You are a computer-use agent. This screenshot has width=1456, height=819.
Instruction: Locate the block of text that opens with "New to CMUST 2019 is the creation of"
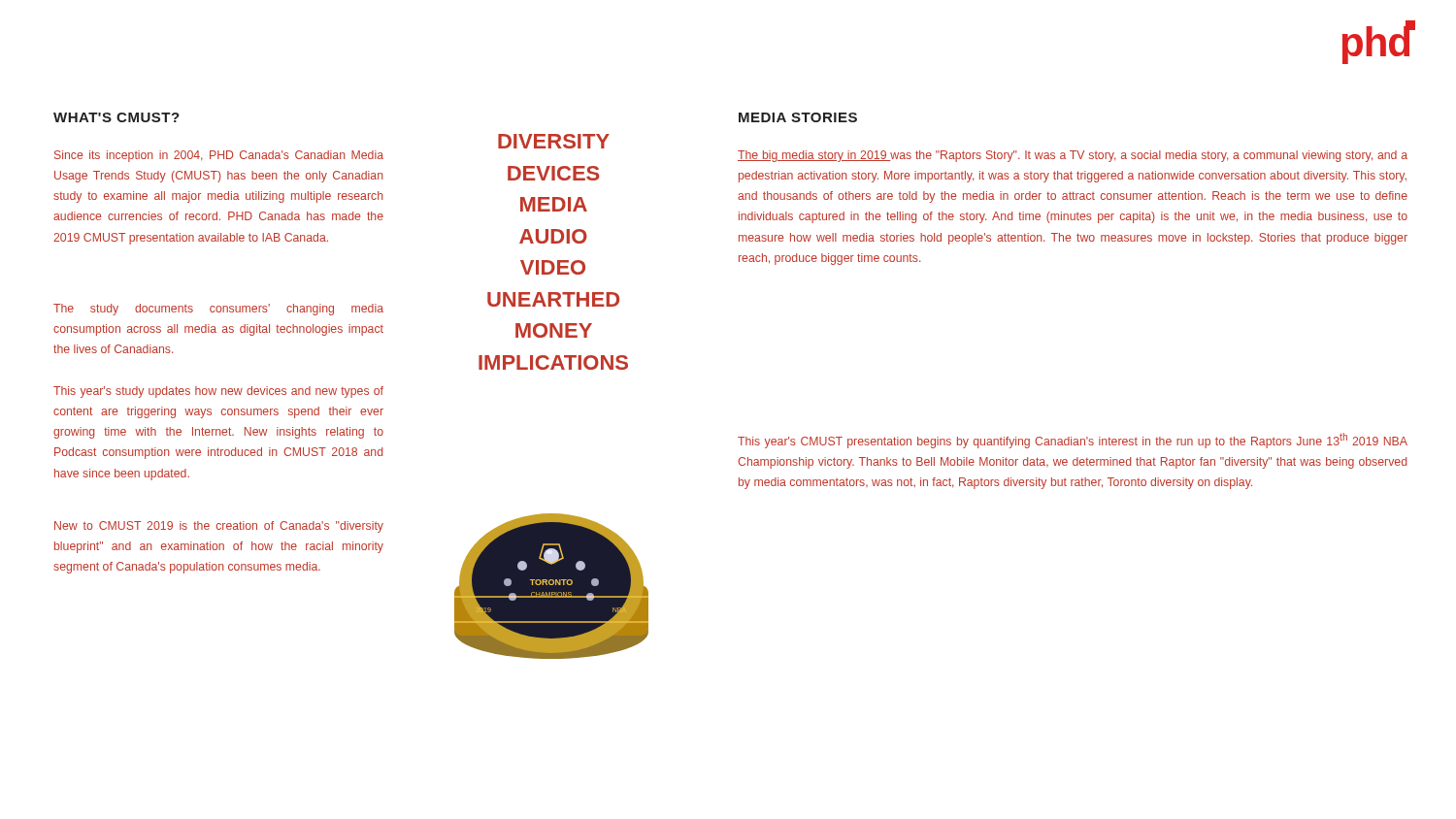tap(218, 546)
